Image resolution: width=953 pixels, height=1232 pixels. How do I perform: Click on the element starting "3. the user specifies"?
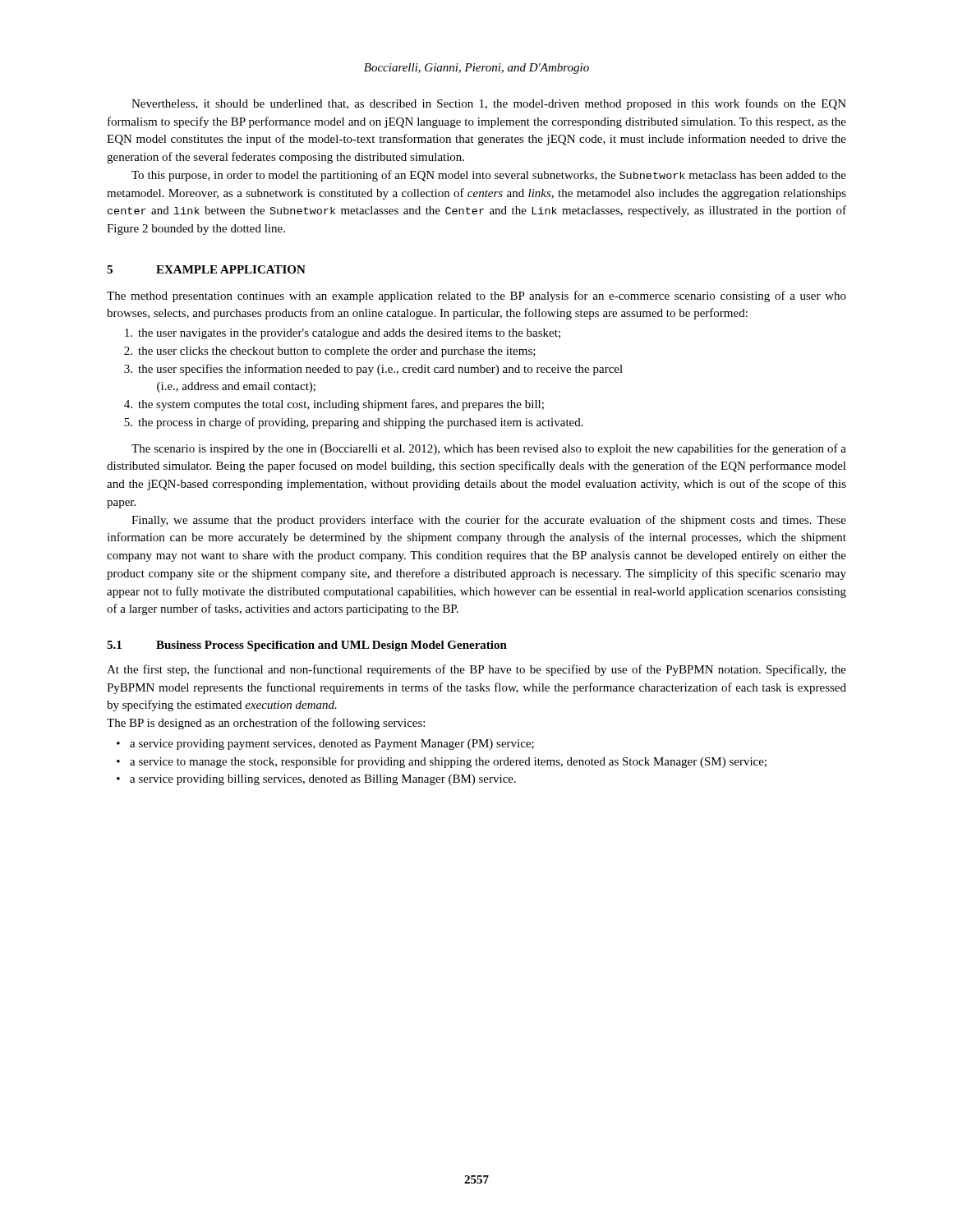tap(476, 378)
